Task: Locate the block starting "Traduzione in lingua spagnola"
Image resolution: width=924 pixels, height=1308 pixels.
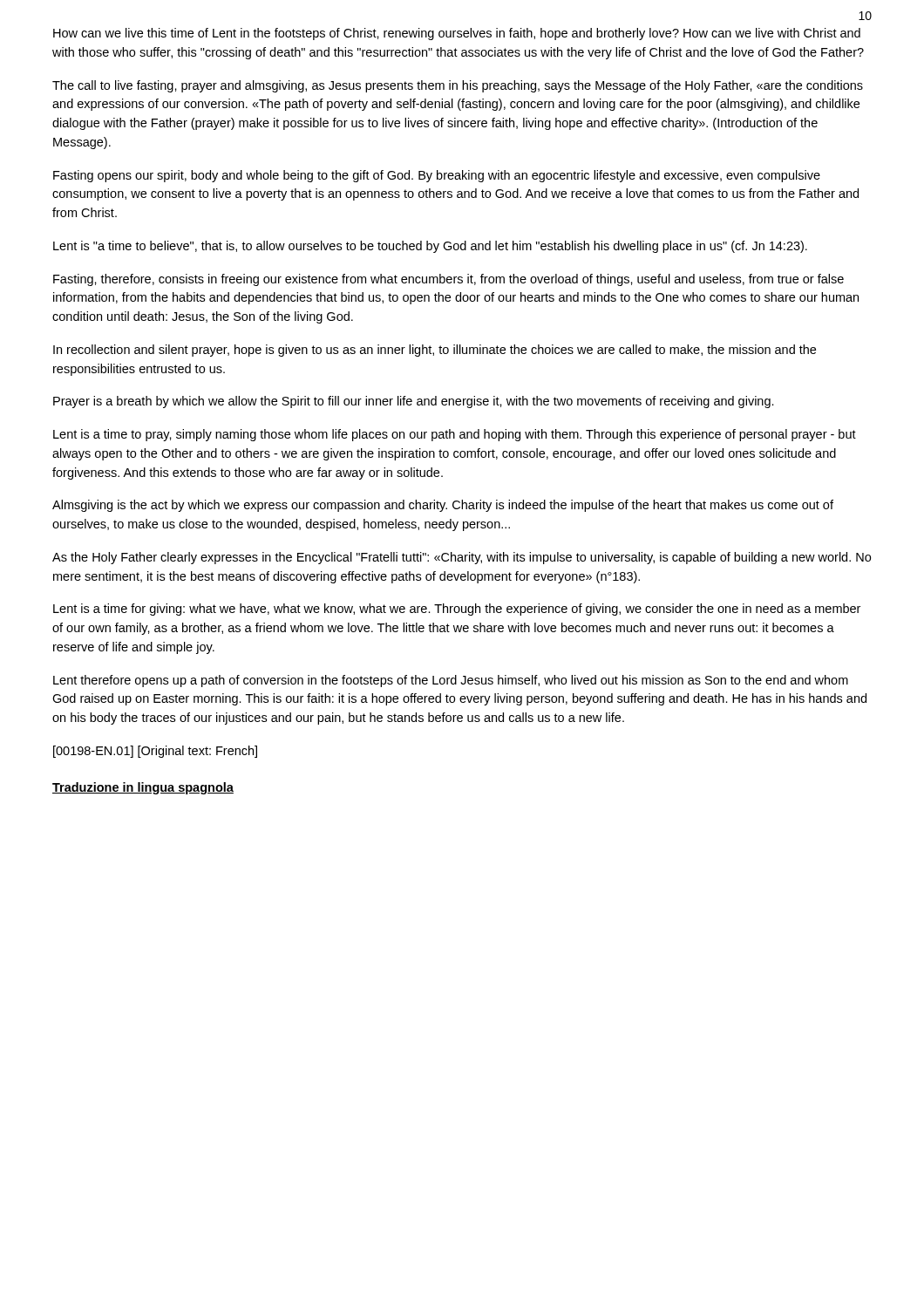Action: [x=143, y=788]
